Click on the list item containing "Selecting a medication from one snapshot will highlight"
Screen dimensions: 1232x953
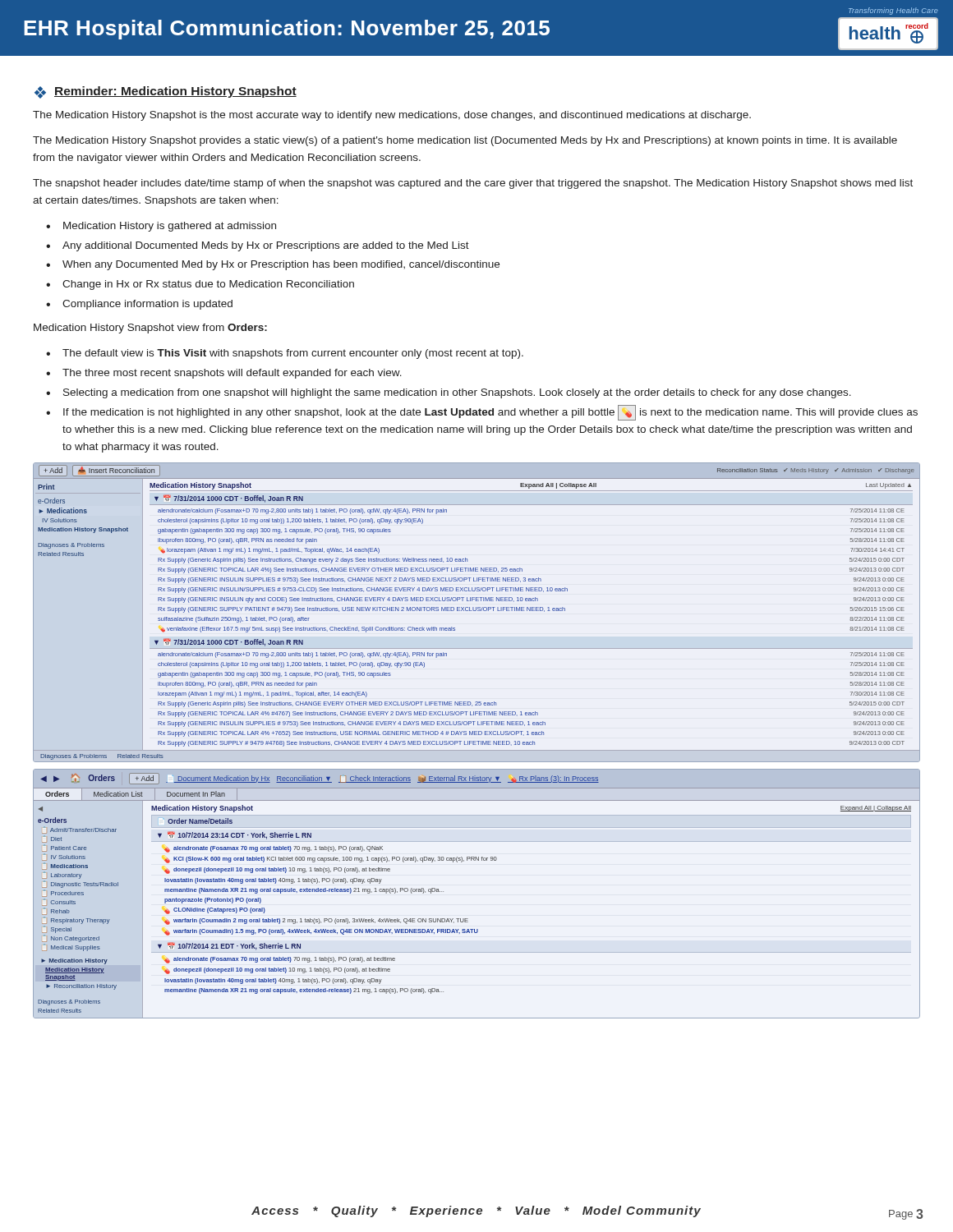pos(457,392)
